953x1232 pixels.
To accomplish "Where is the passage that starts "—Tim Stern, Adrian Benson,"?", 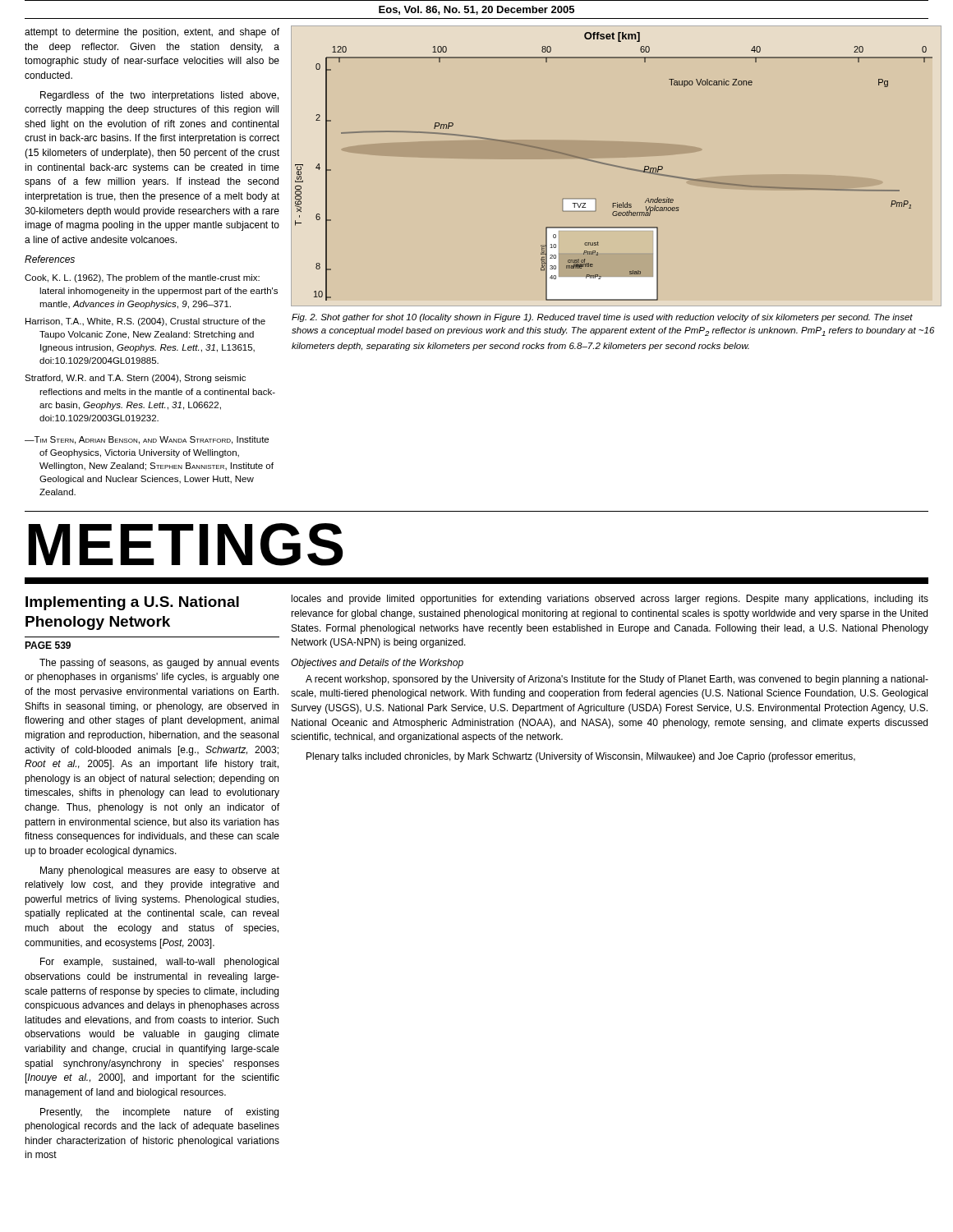I will (x=149, y=466).
